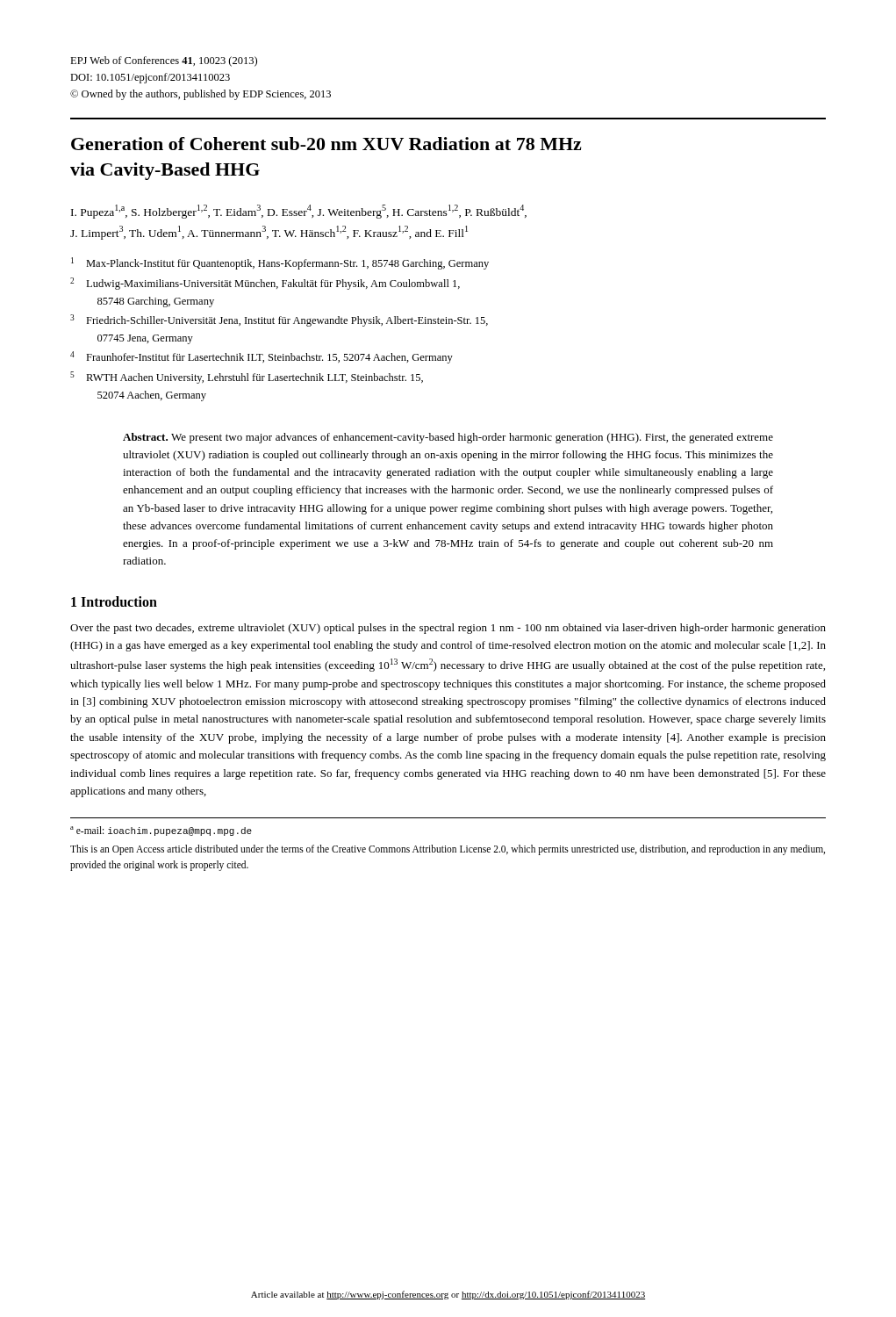896x1317 pixels.
Task: Click on the title that reads "Generation of Coherent sub-20 nm XUV Radiation at"
Action: click(x=326, y=156)
